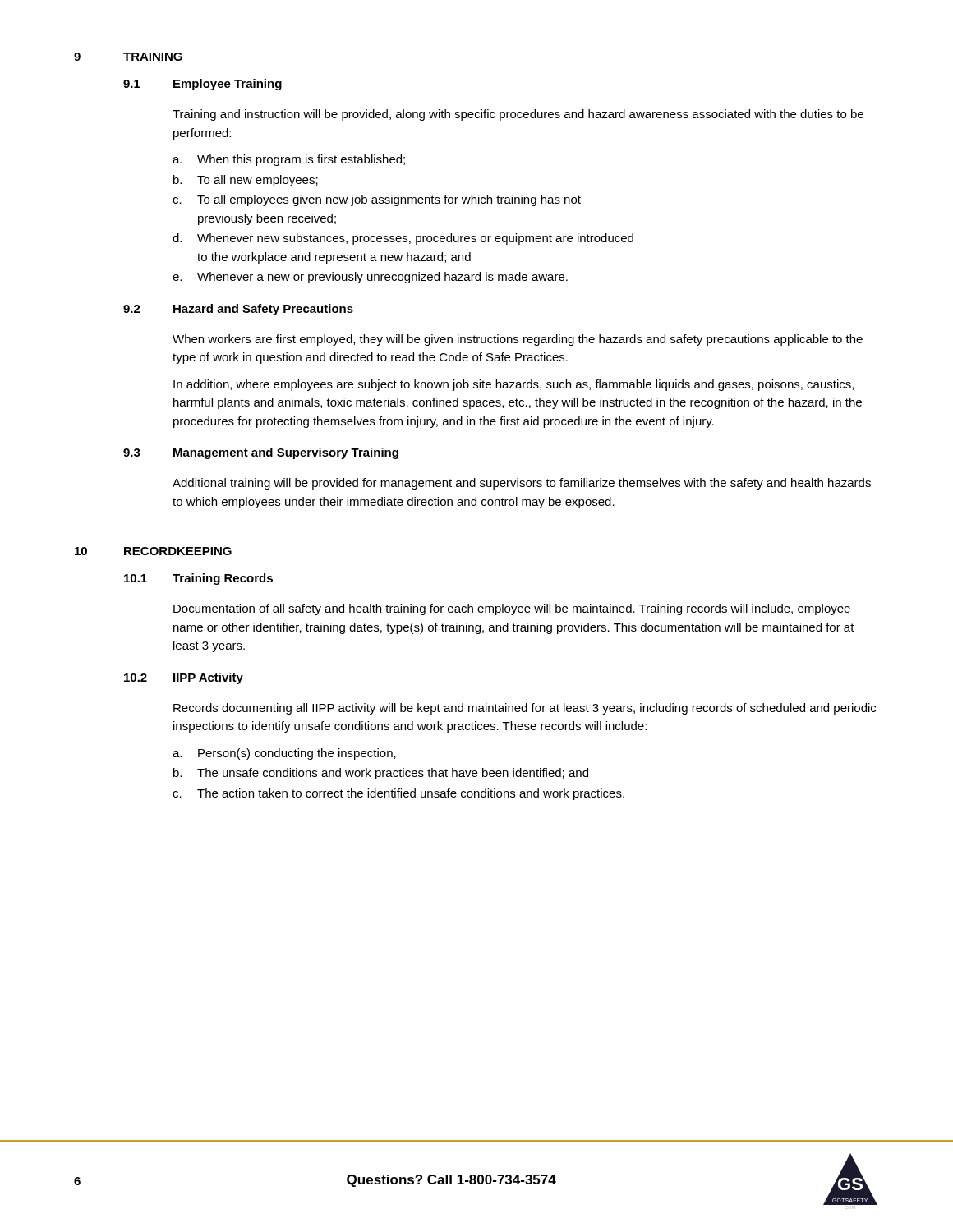The height and width of the screenshot is (1232, 953).
Task: Find "b. To all new employees;" on this page
Action: point(246,181)
